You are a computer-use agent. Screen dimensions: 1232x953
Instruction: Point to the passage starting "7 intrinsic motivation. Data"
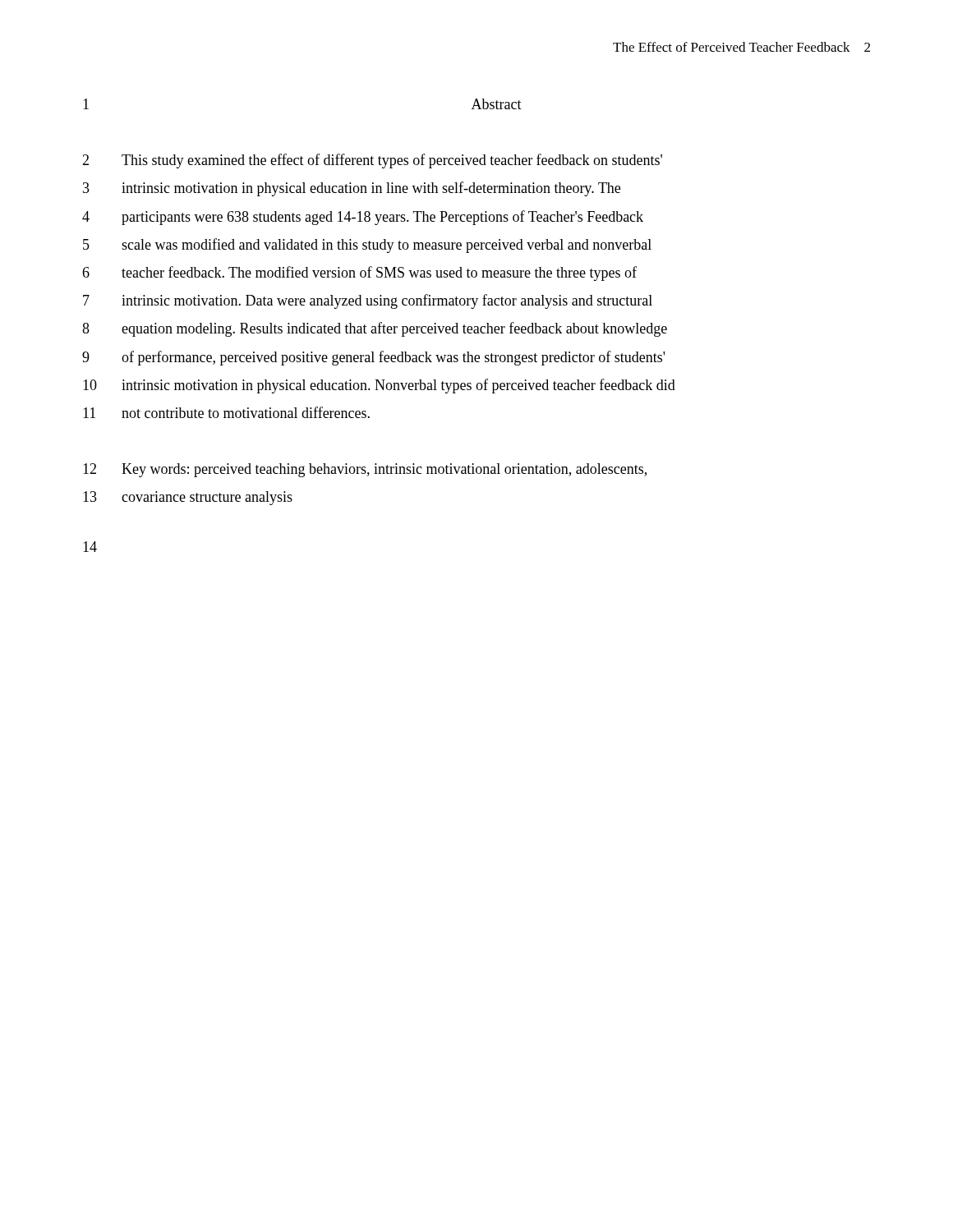[x=476, y=301]
